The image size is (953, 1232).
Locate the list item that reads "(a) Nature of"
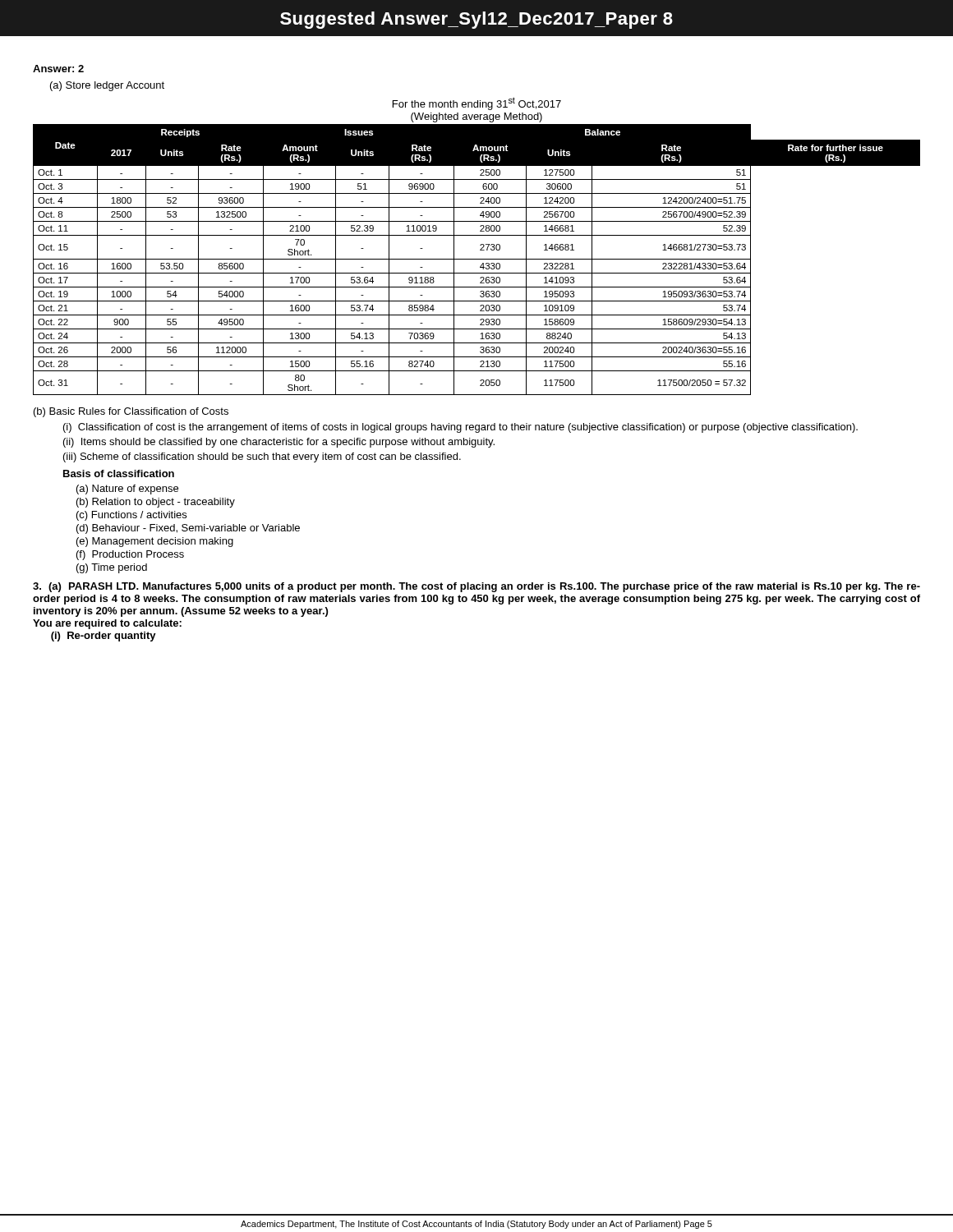[x=127, y=489]
